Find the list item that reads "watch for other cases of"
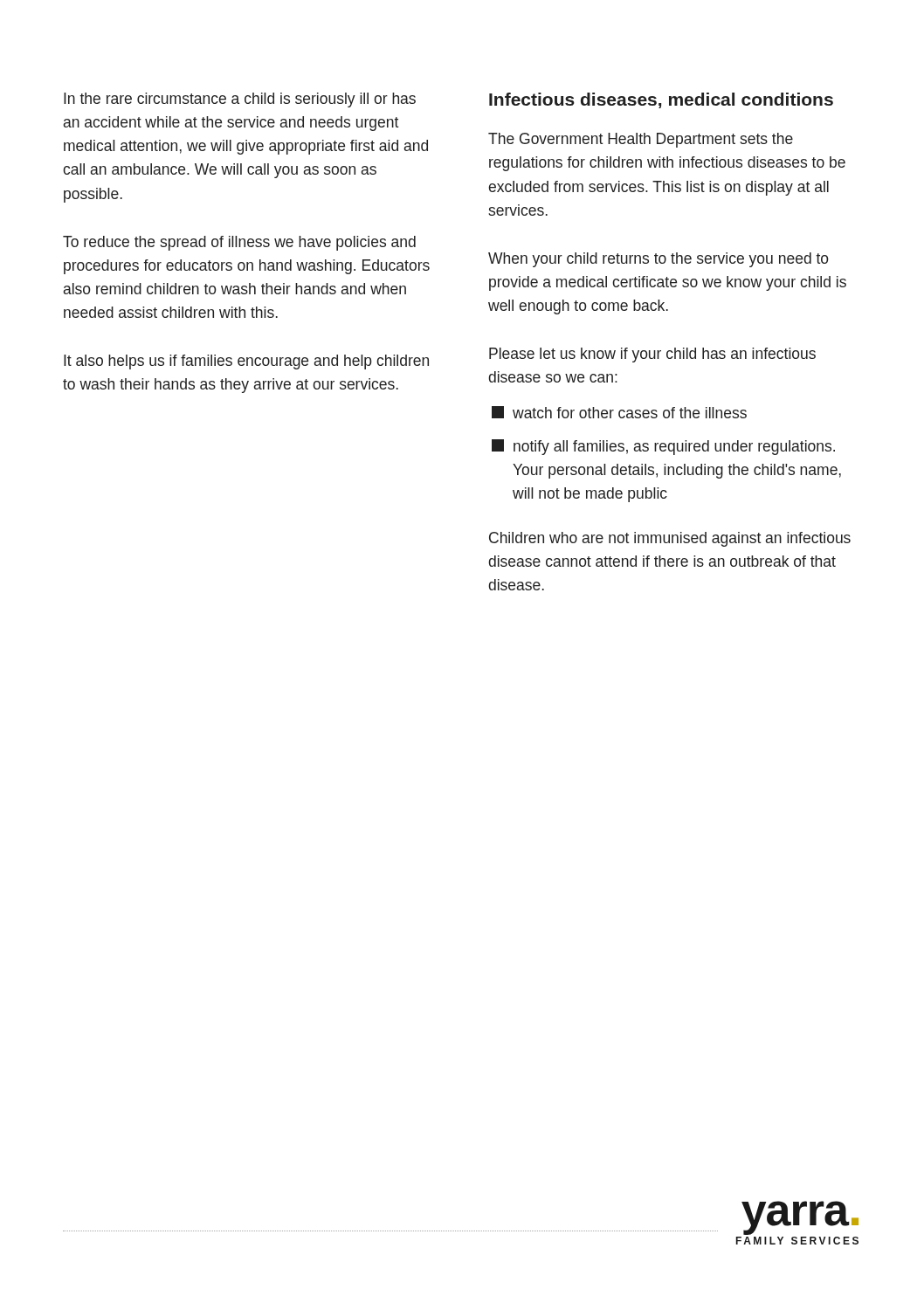The image size is (924, 1310). point(676,414)
